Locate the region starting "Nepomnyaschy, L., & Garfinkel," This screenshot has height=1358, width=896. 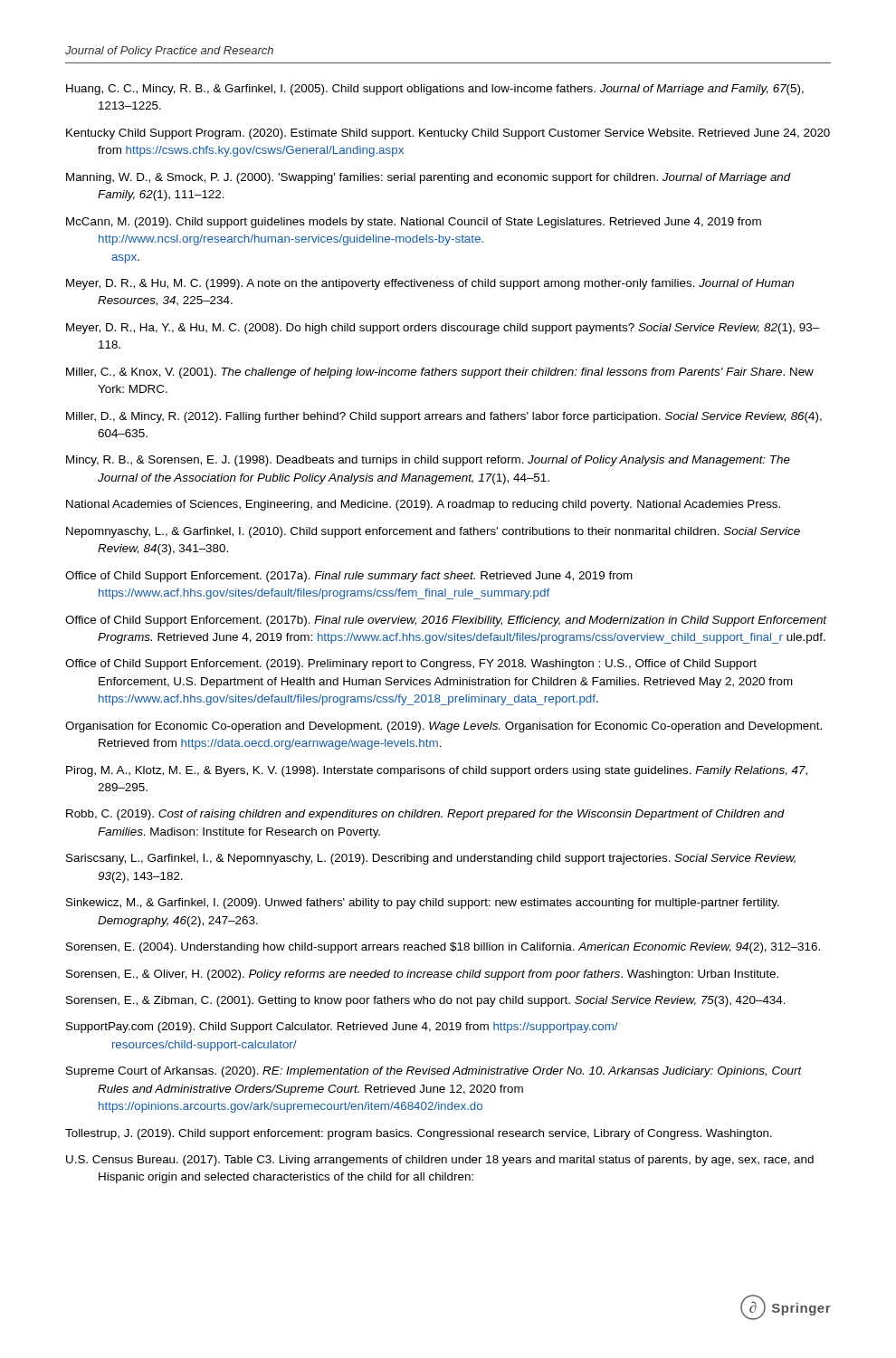point(433,540)
